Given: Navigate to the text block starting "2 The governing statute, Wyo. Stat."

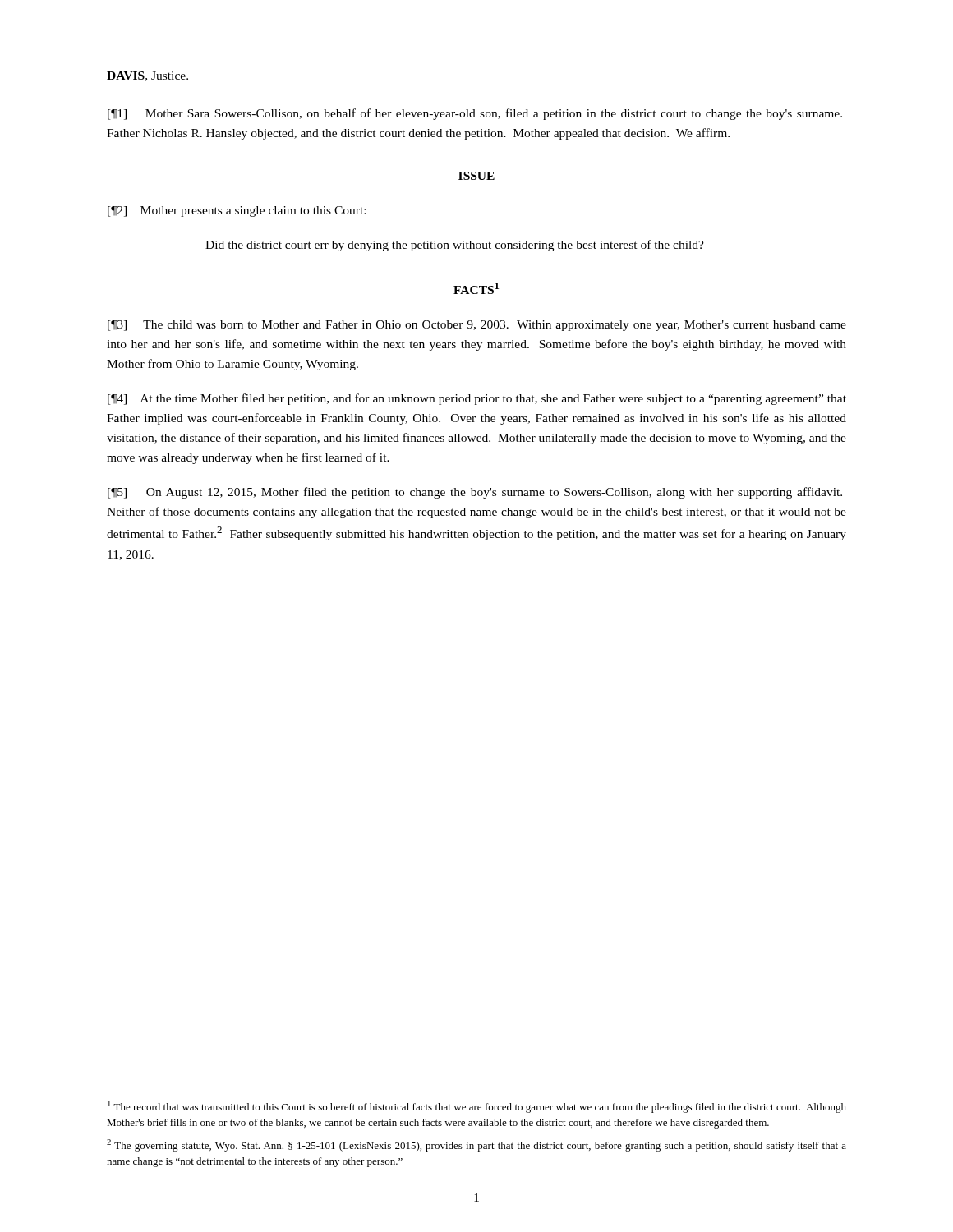Looking at the screenshot, I should (476, 1152).
